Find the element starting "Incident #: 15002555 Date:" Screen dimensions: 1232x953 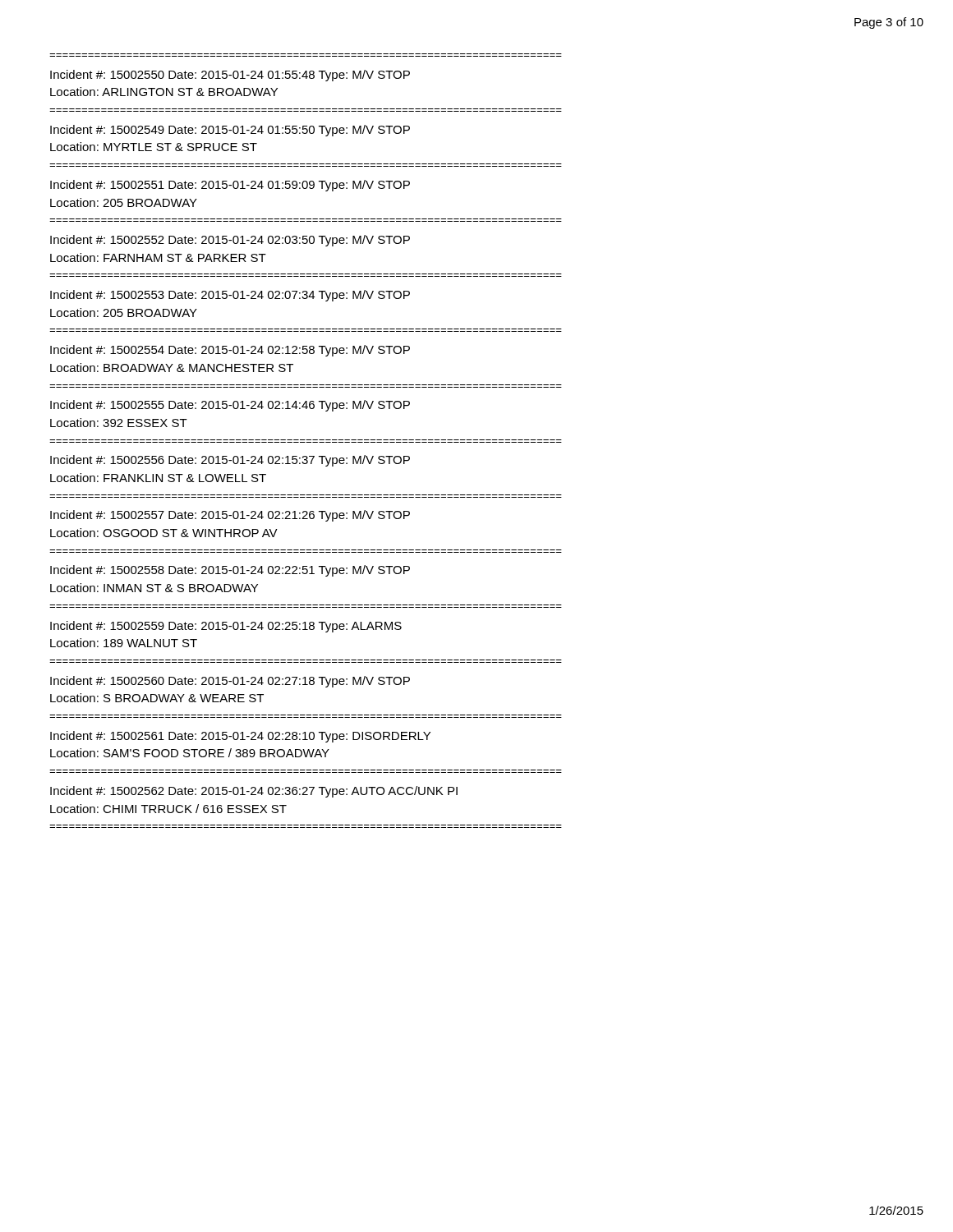pyautogui.click(x=230, y=414)
